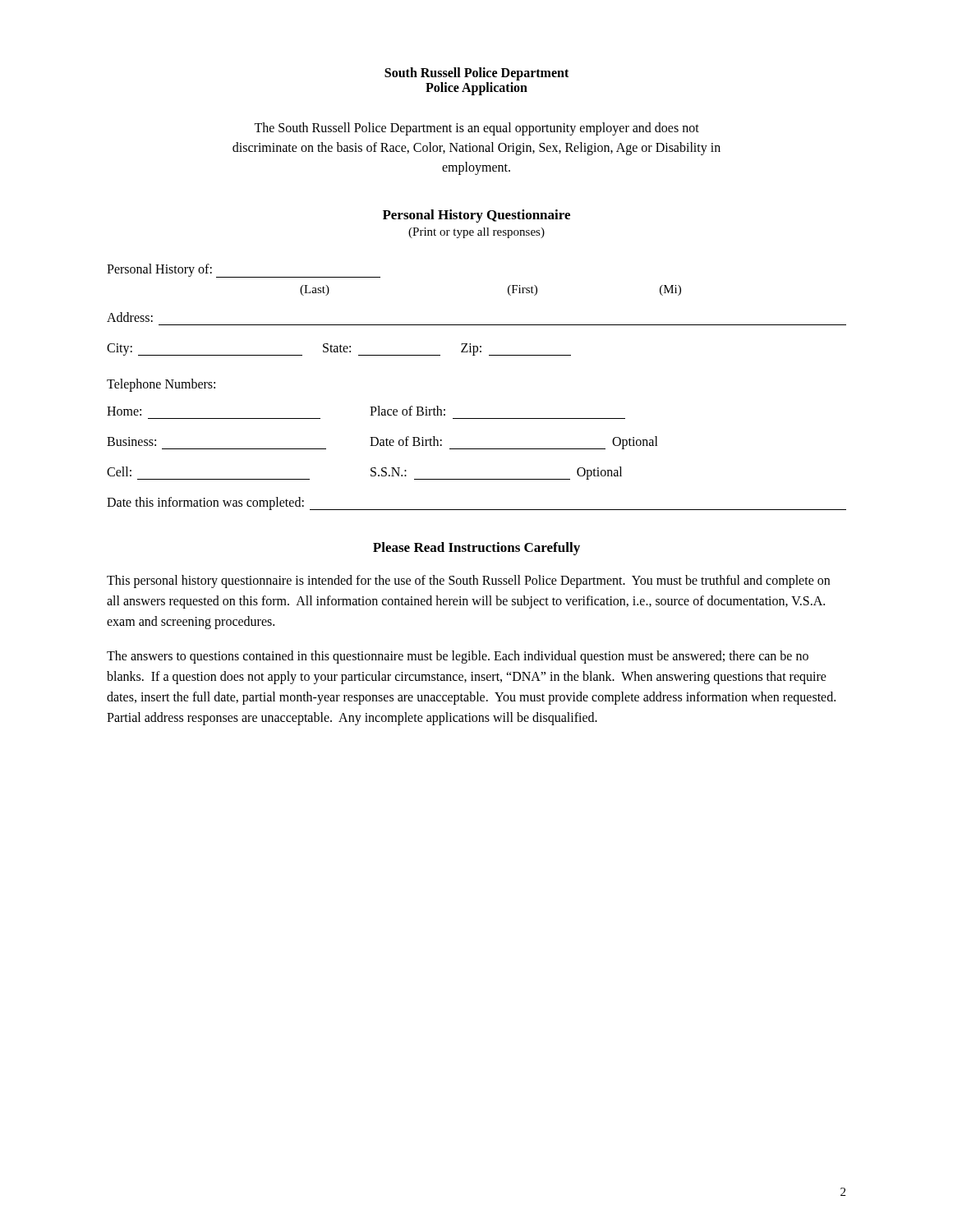953x1232 pixels.
Task: Locate the text block starting "Business: Date of Birth: Optional"
Action: (x=476, y=441)
